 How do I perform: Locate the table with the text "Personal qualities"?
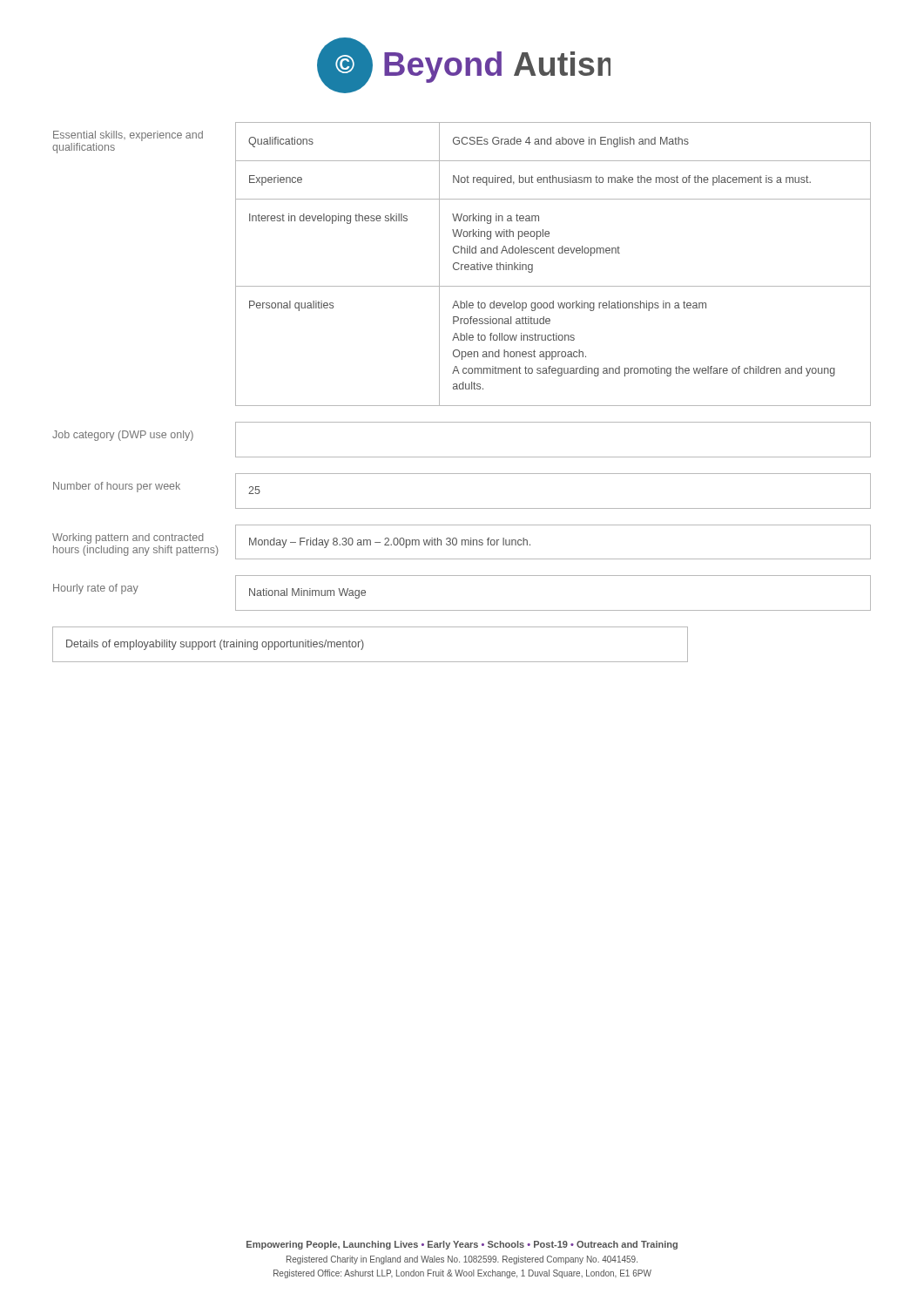462,264
